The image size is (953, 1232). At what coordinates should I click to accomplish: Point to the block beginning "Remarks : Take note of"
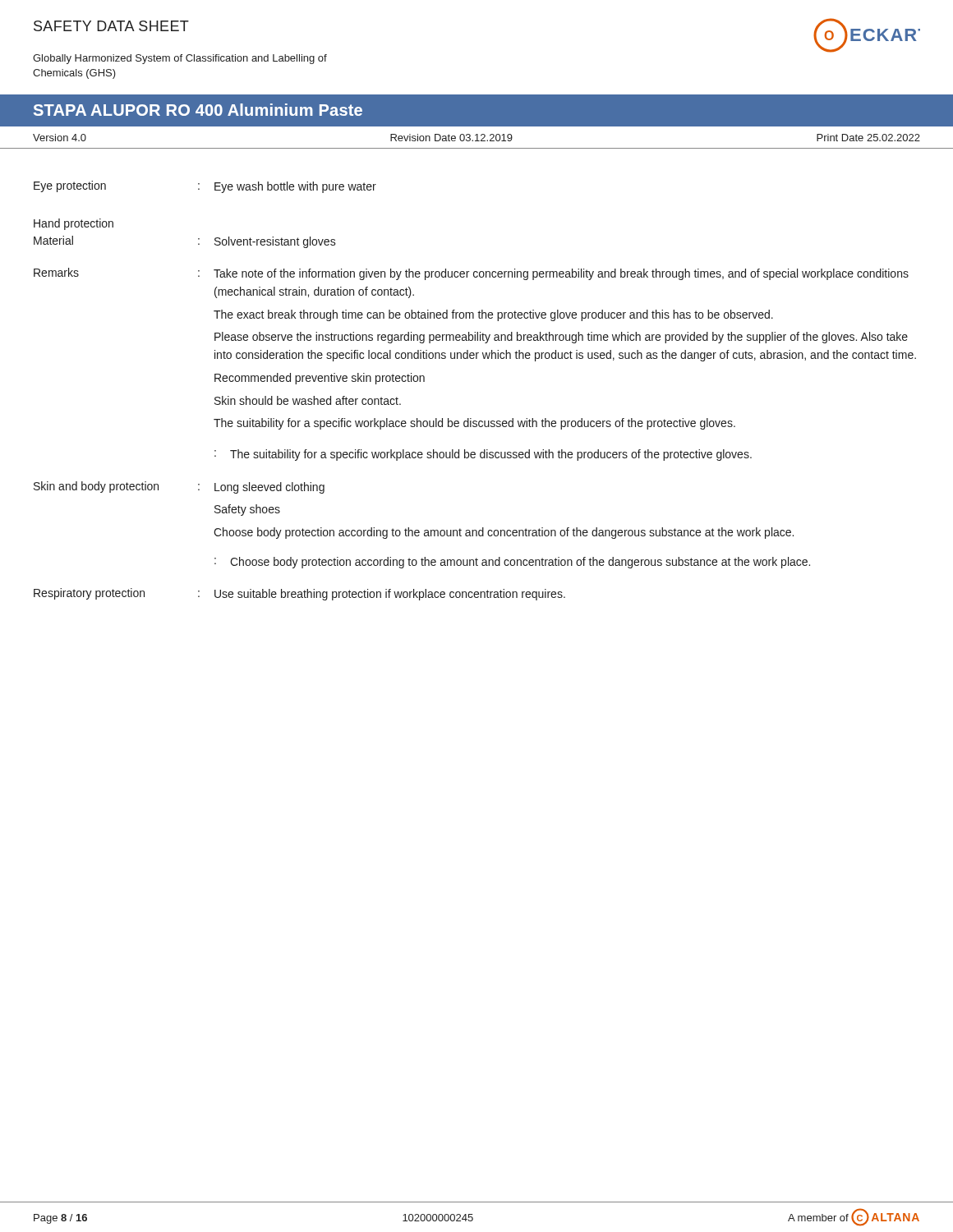pyautogui.click(x=476, y=349)
